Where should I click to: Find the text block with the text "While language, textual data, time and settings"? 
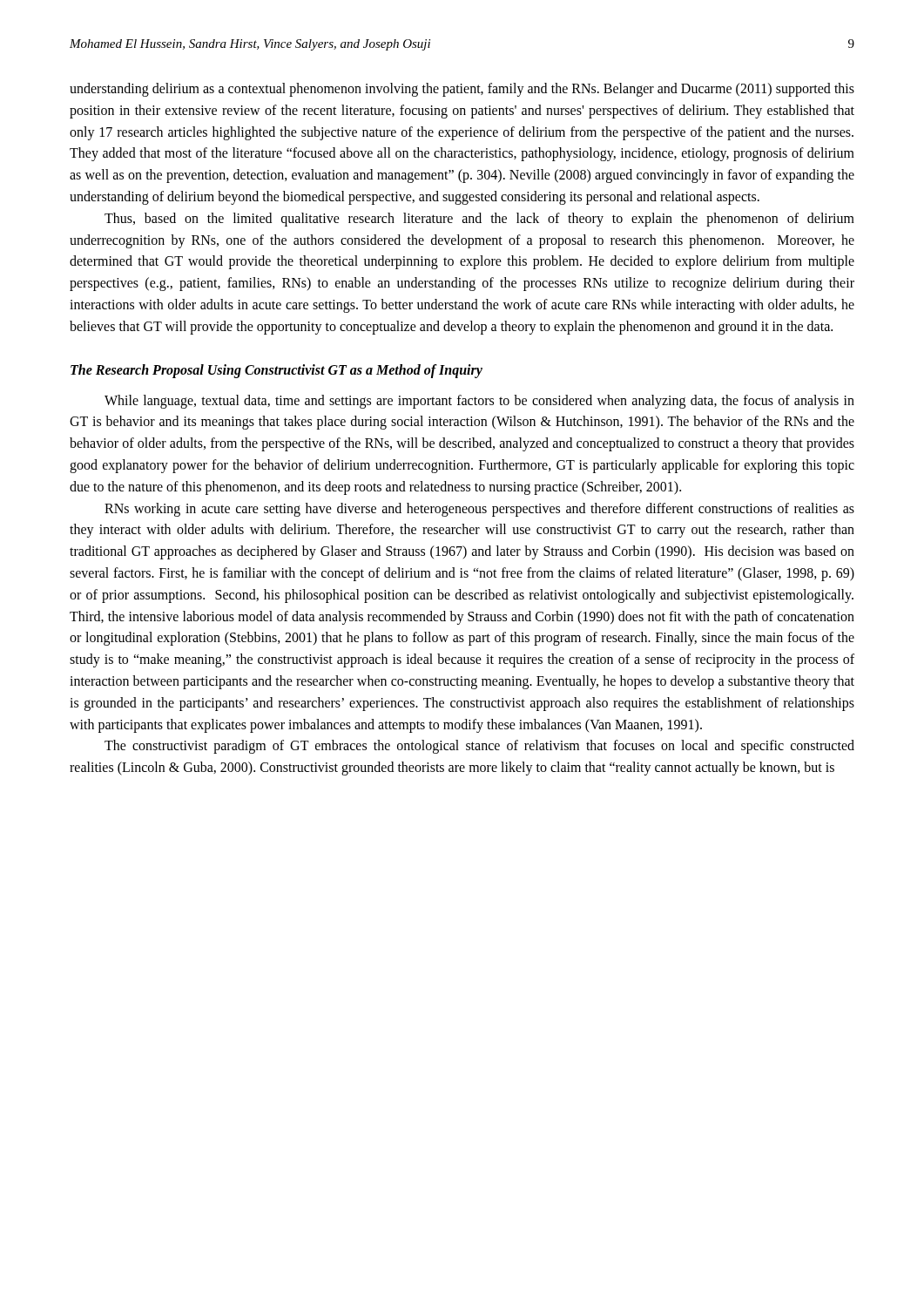tap(462, 444)
